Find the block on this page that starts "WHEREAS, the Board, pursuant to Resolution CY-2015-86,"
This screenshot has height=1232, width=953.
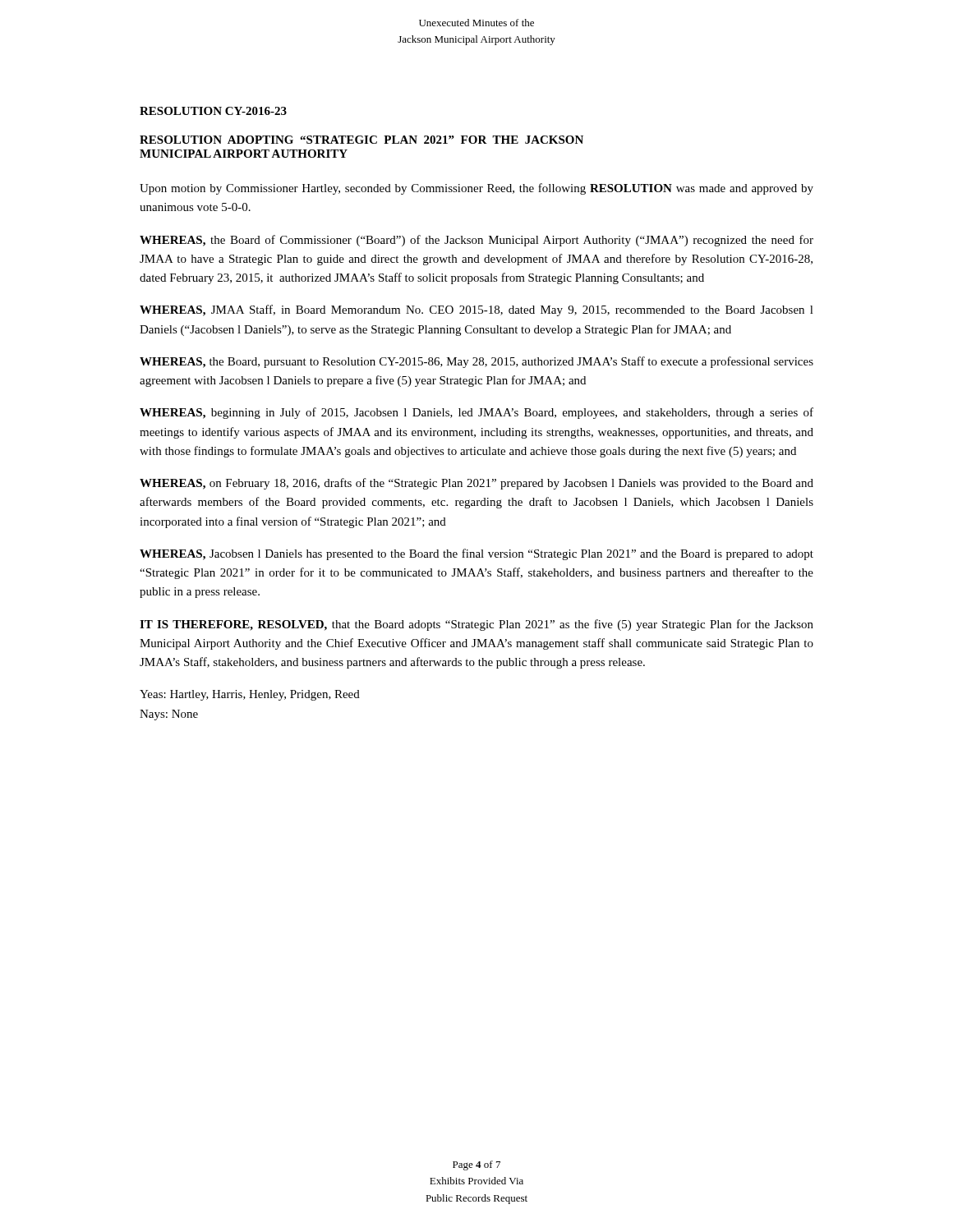(476, 371)
